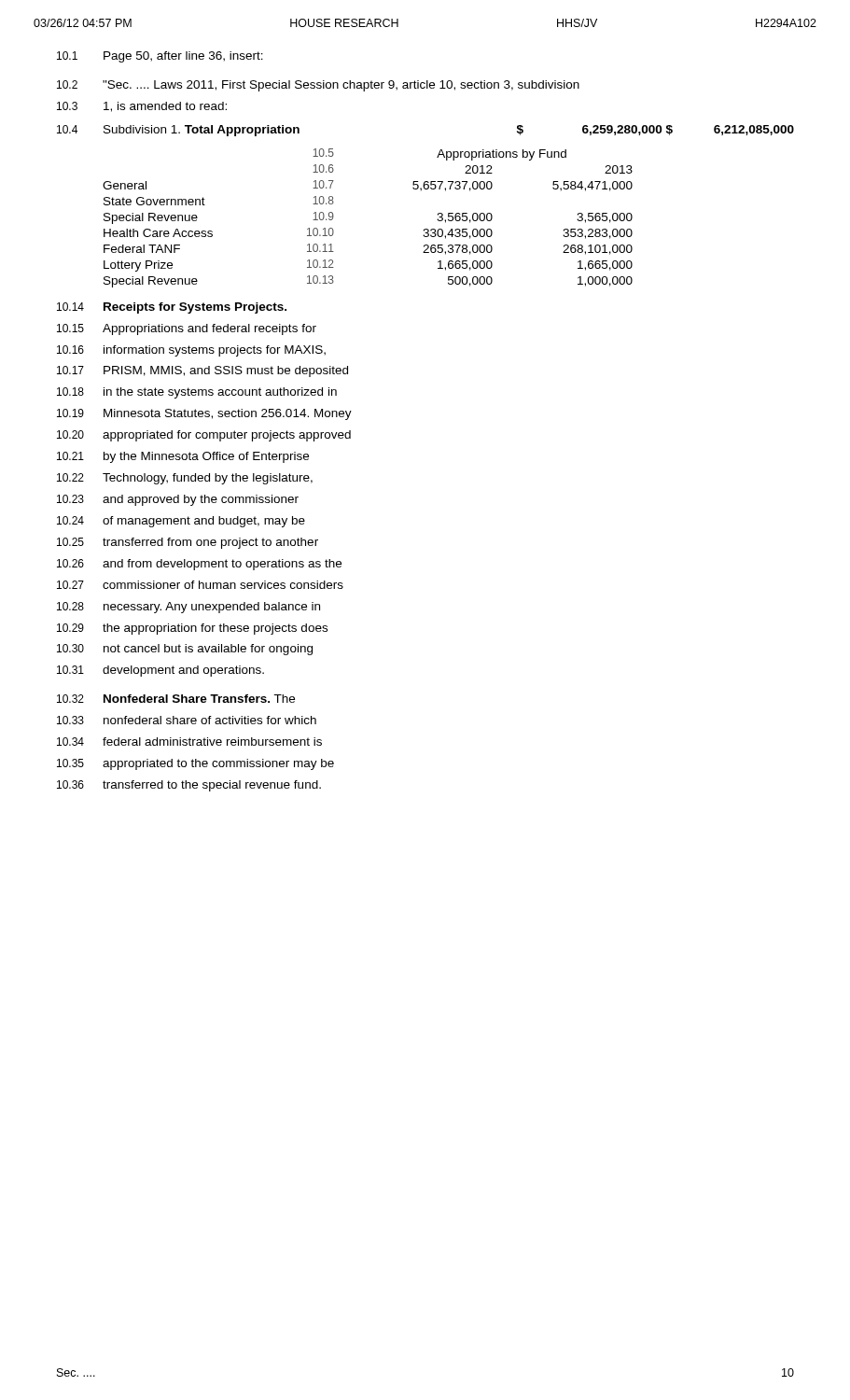Select the text that says "18 in the state systems account authorized in"
The image size is (850, 1400).
click(x=197, y=393)
